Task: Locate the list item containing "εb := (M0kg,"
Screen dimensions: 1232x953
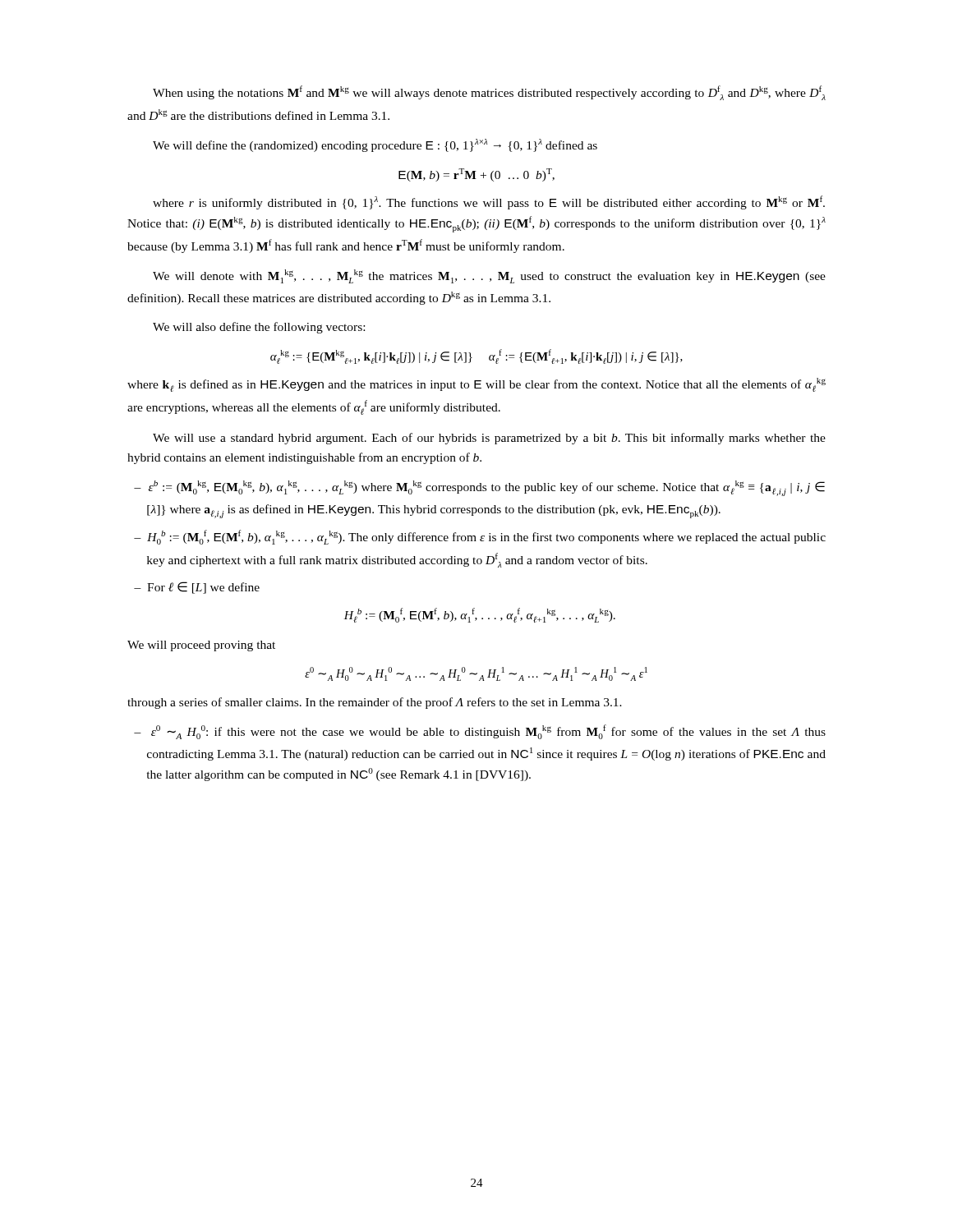Action: [x=485, y=498]
